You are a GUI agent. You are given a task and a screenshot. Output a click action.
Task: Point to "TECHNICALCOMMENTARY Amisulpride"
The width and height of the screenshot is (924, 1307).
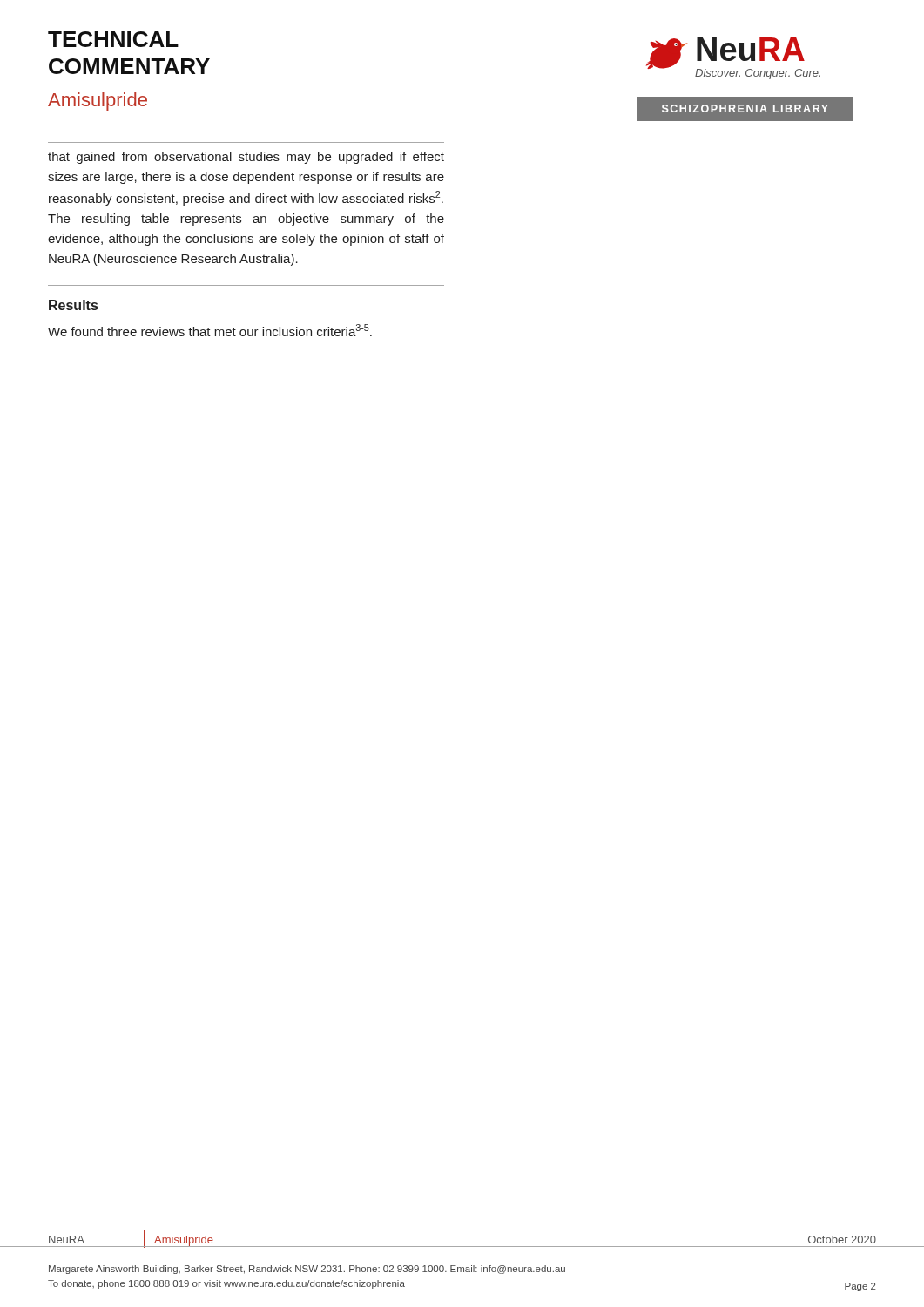[165, 69]
